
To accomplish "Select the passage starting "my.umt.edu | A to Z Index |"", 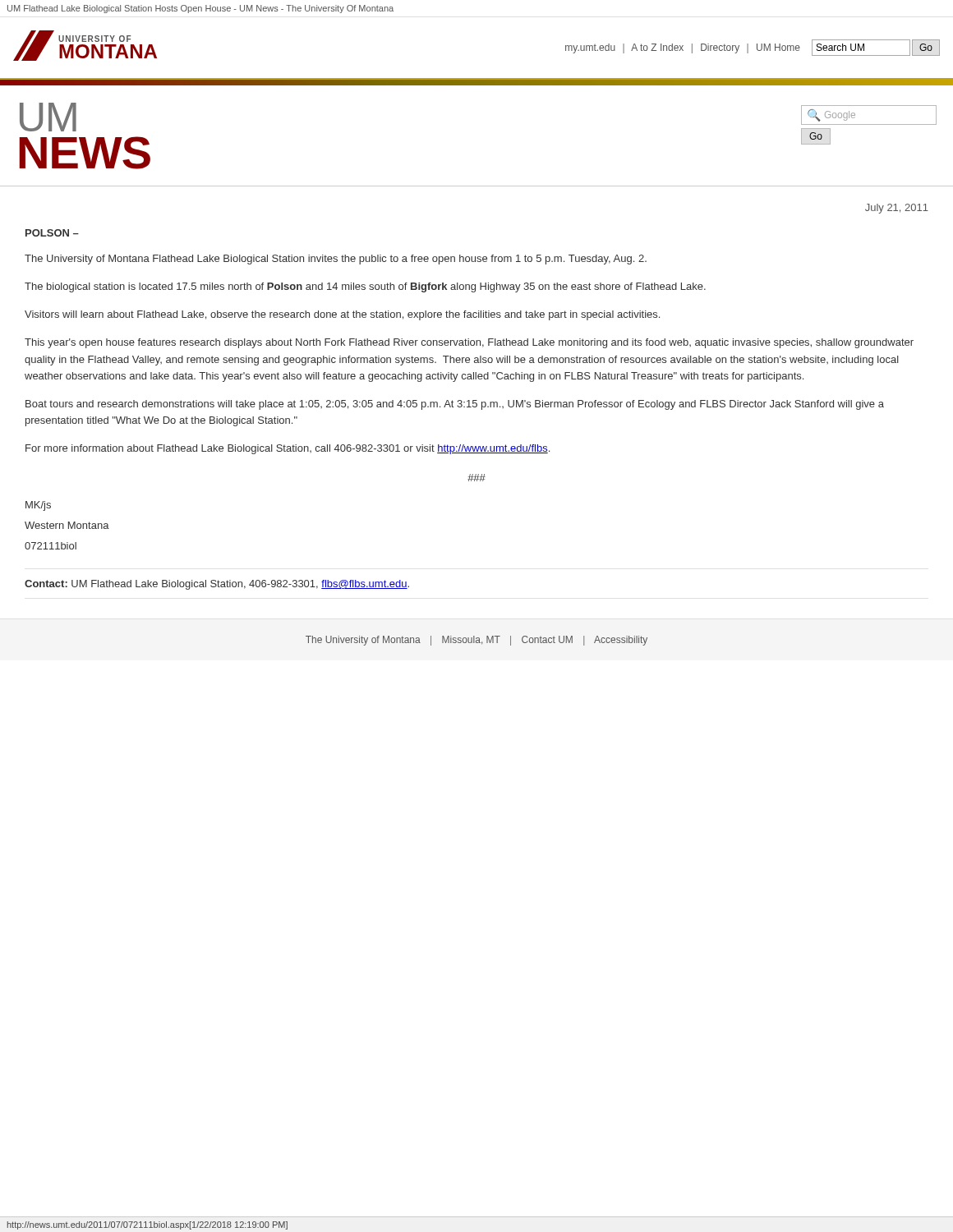I will [682, 48].
